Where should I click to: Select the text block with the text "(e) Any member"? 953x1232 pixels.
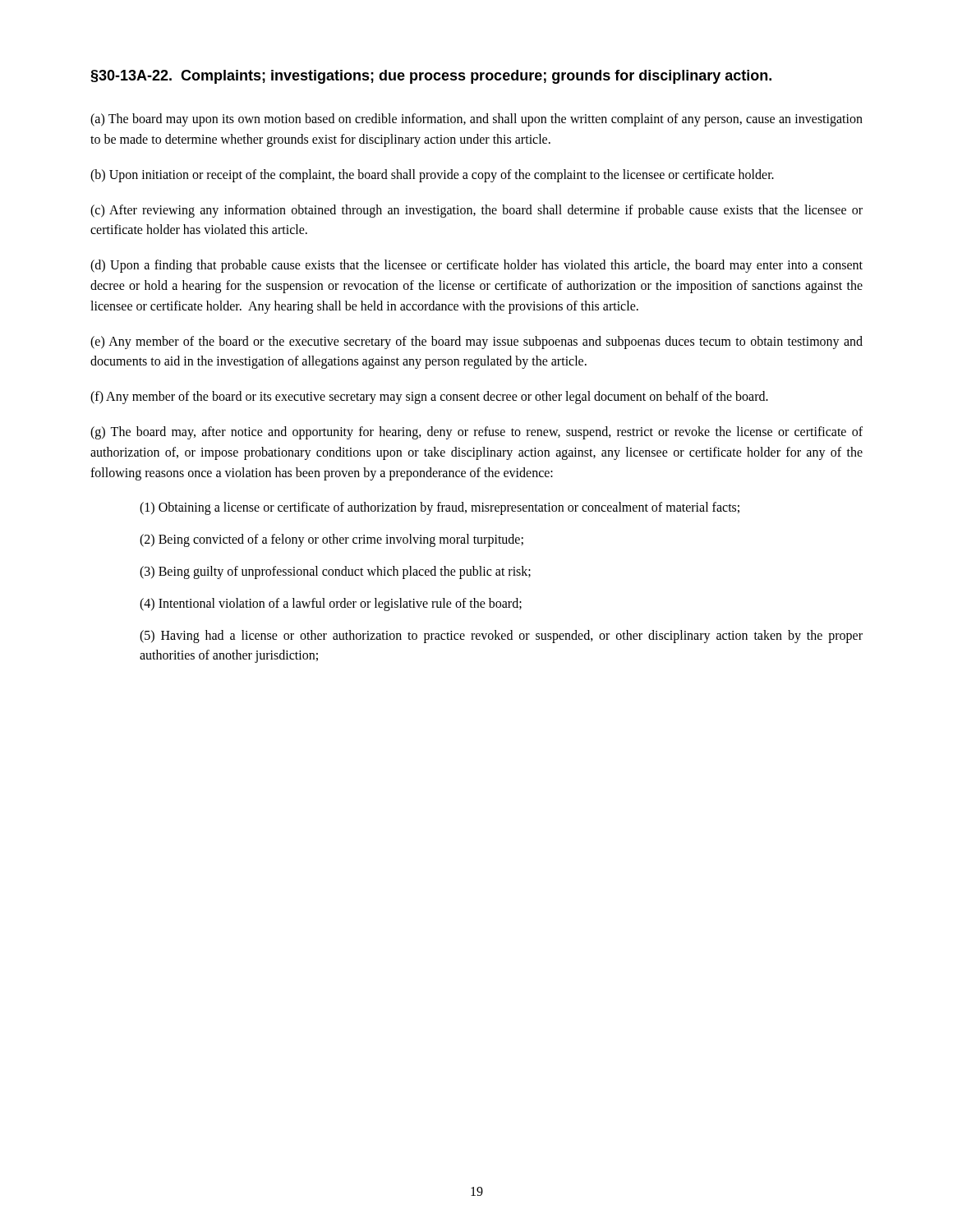pos(476,351)
